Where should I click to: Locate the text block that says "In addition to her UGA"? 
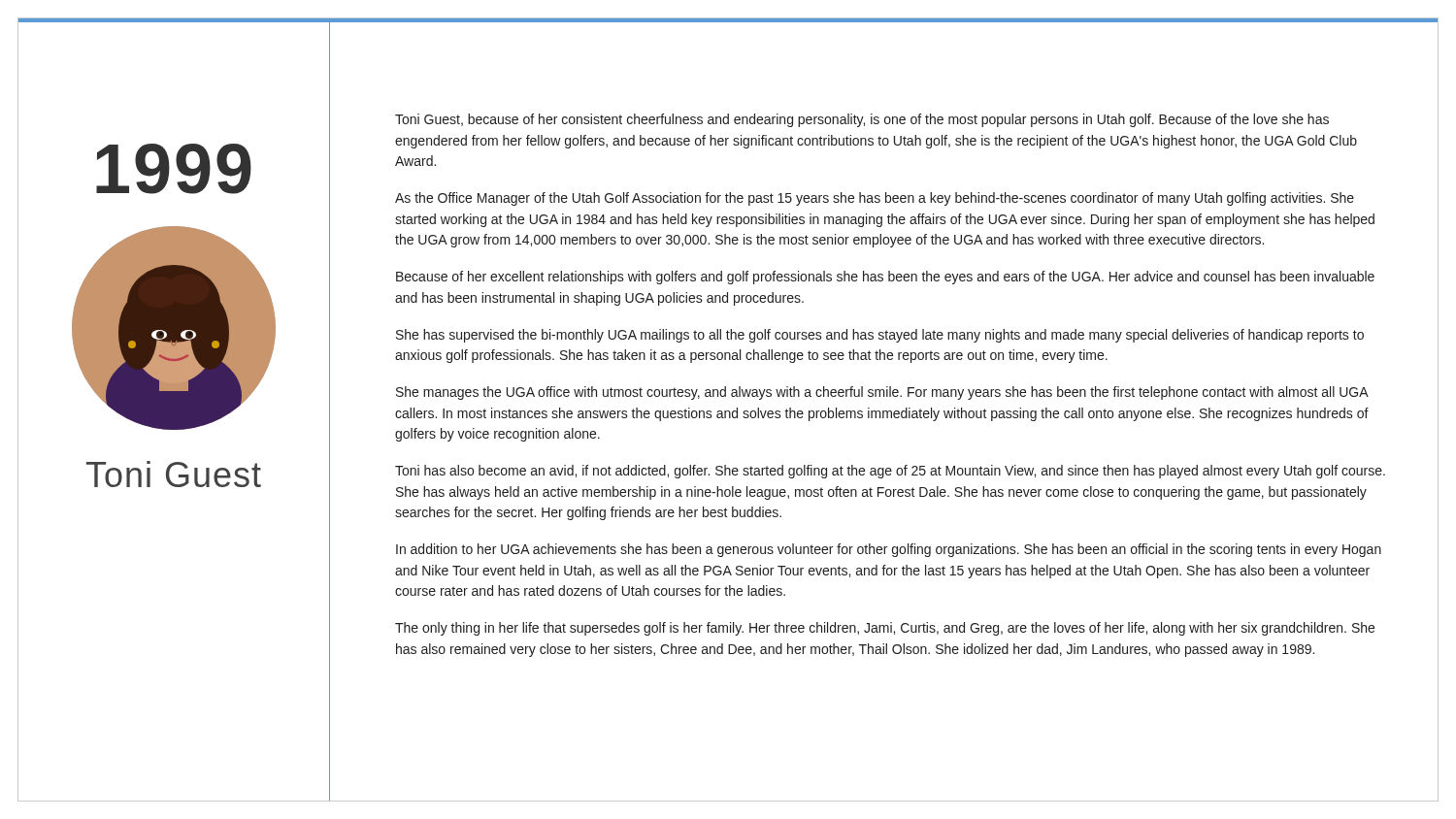coord(888,570)
